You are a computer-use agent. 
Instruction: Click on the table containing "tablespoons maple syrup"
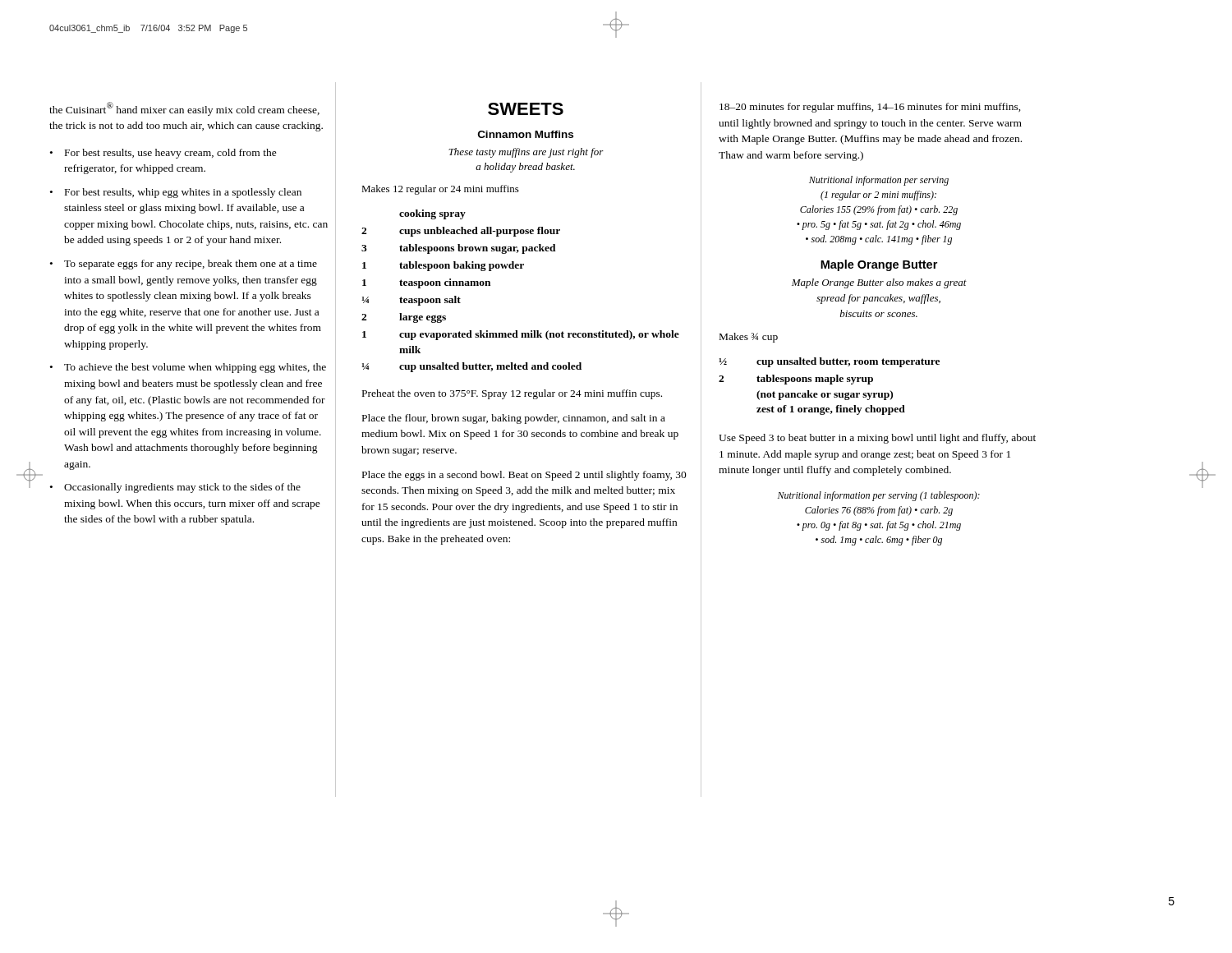pos(879,386)
